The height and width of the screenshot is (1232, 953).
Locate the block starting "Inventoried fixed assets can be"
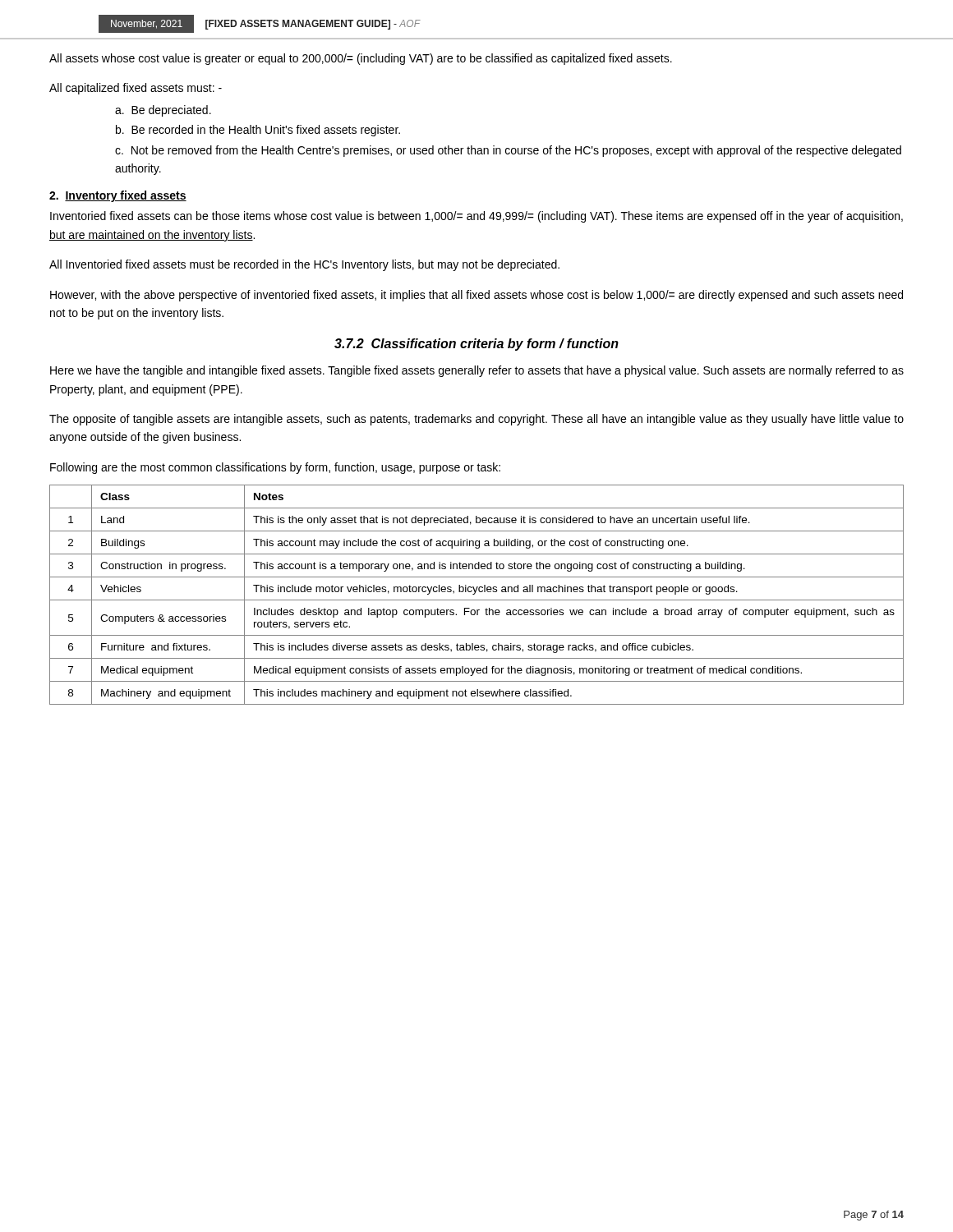click(476, 225)
